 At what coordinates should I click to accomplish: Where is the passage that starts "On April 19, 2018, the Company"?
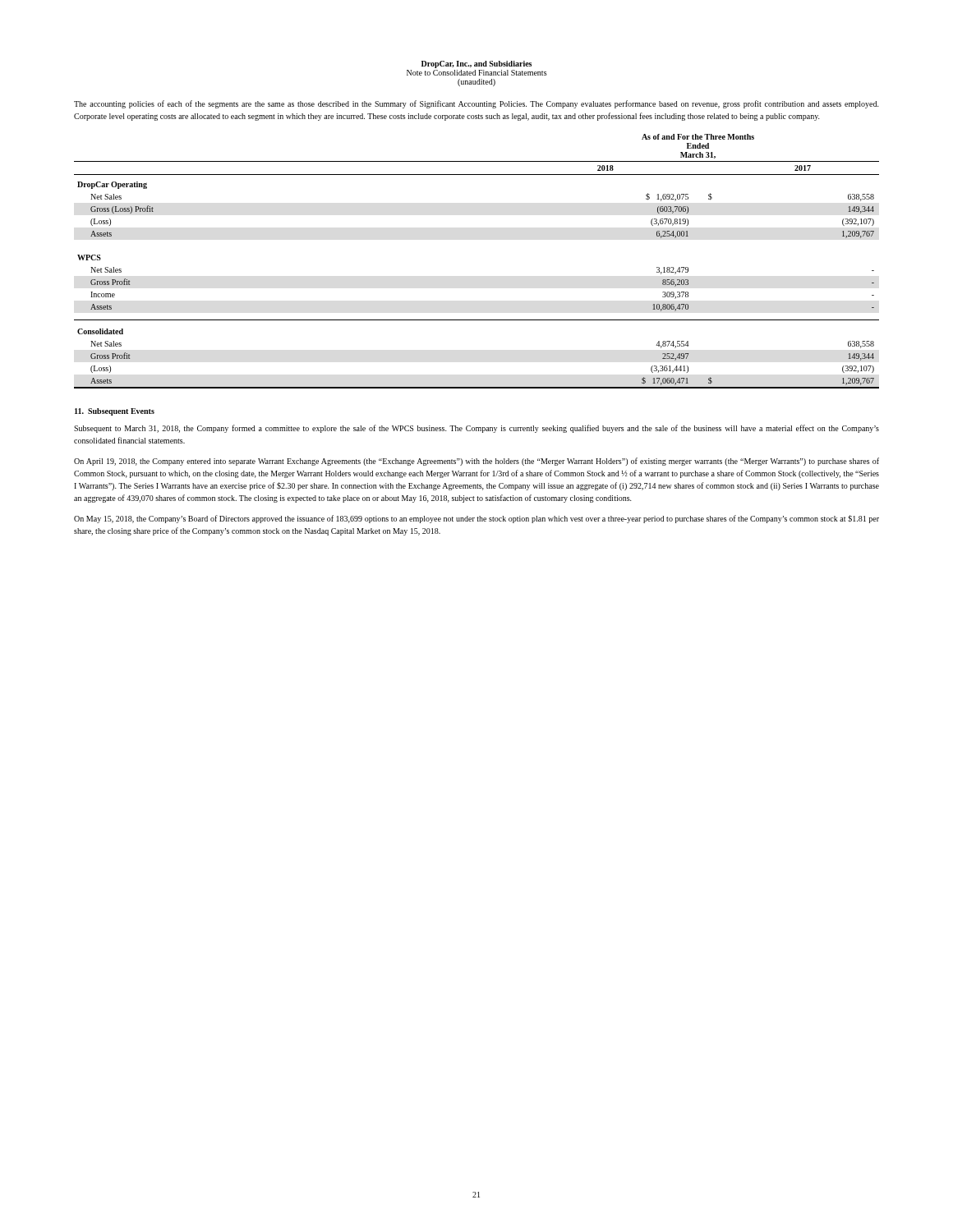pos(476,479)
